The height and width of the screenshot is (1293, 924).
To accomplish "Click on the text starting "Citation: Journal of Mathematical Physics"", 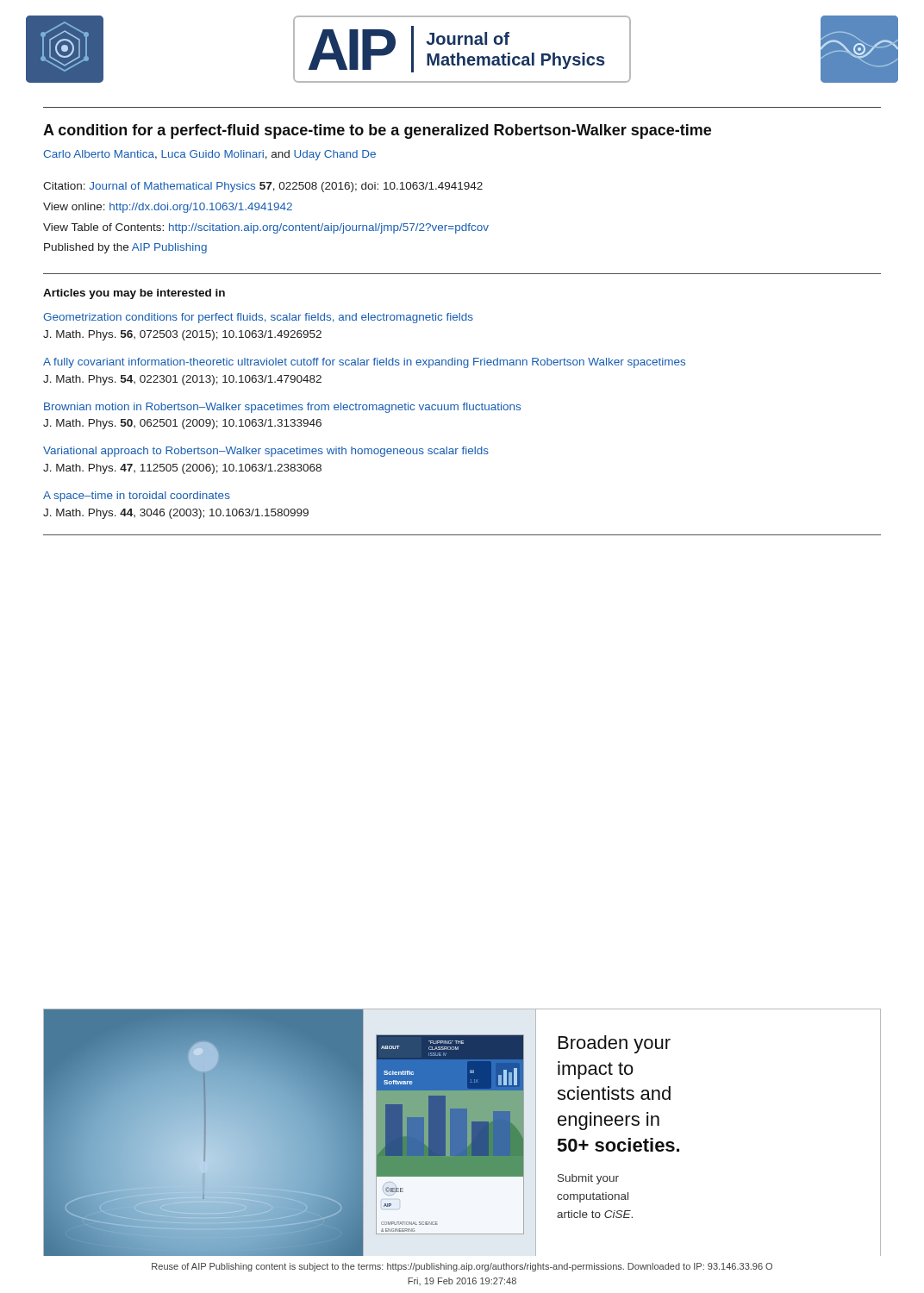I will coord(263,186).
